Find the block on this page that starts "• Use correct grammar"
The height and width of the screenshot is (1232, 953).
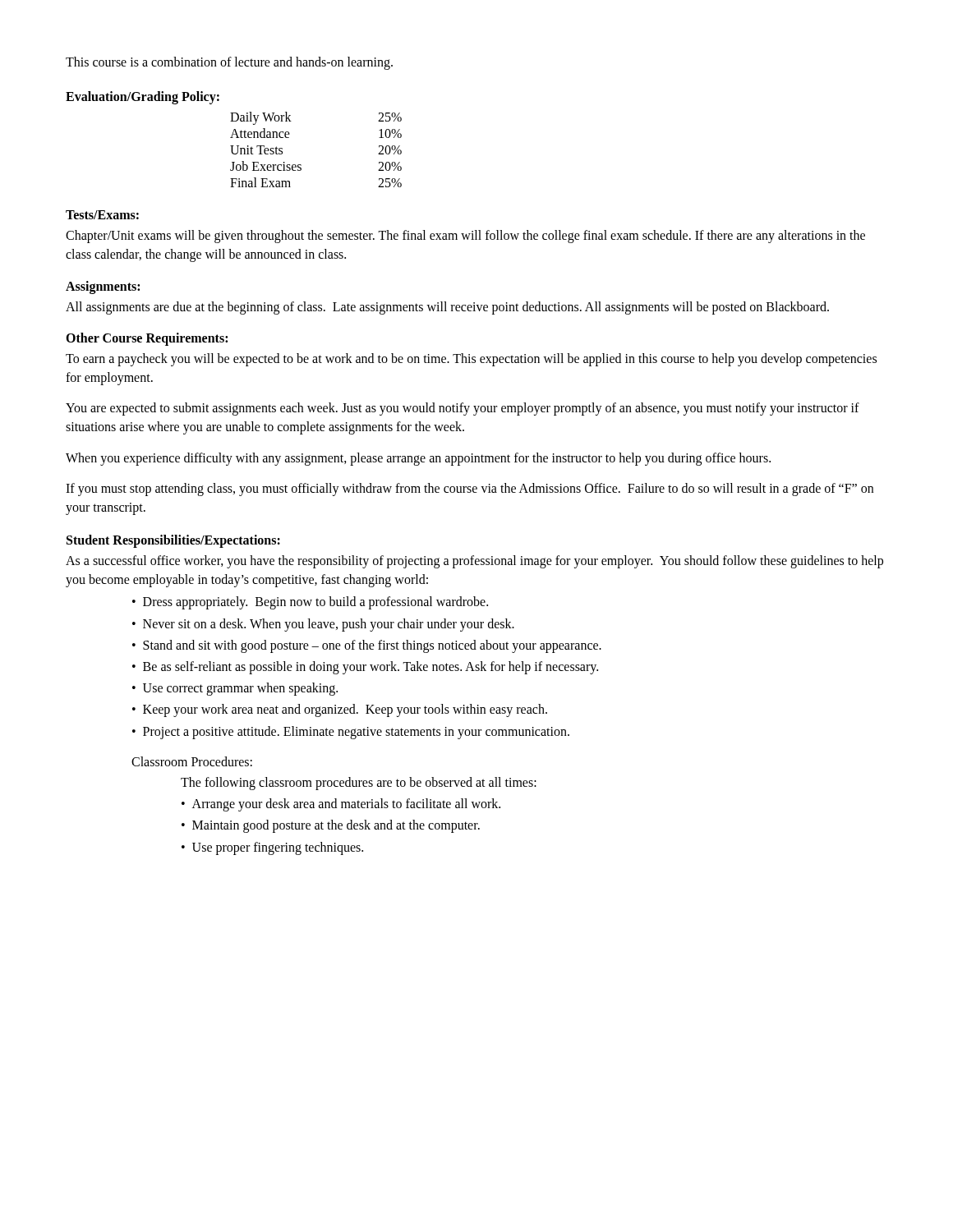pos(235,688)
